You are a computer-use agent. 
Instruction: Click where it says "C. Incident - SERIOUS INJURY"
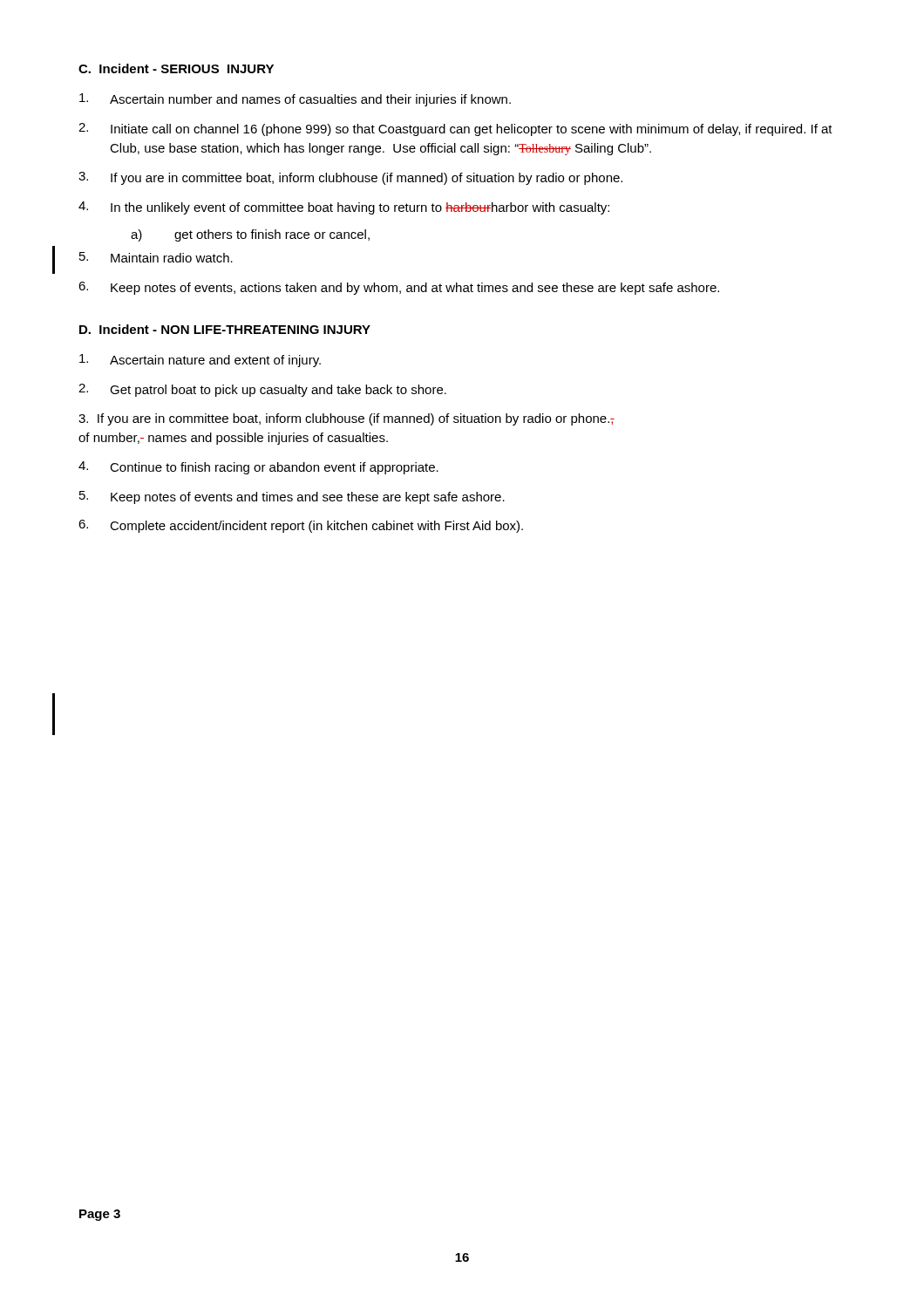176,68
